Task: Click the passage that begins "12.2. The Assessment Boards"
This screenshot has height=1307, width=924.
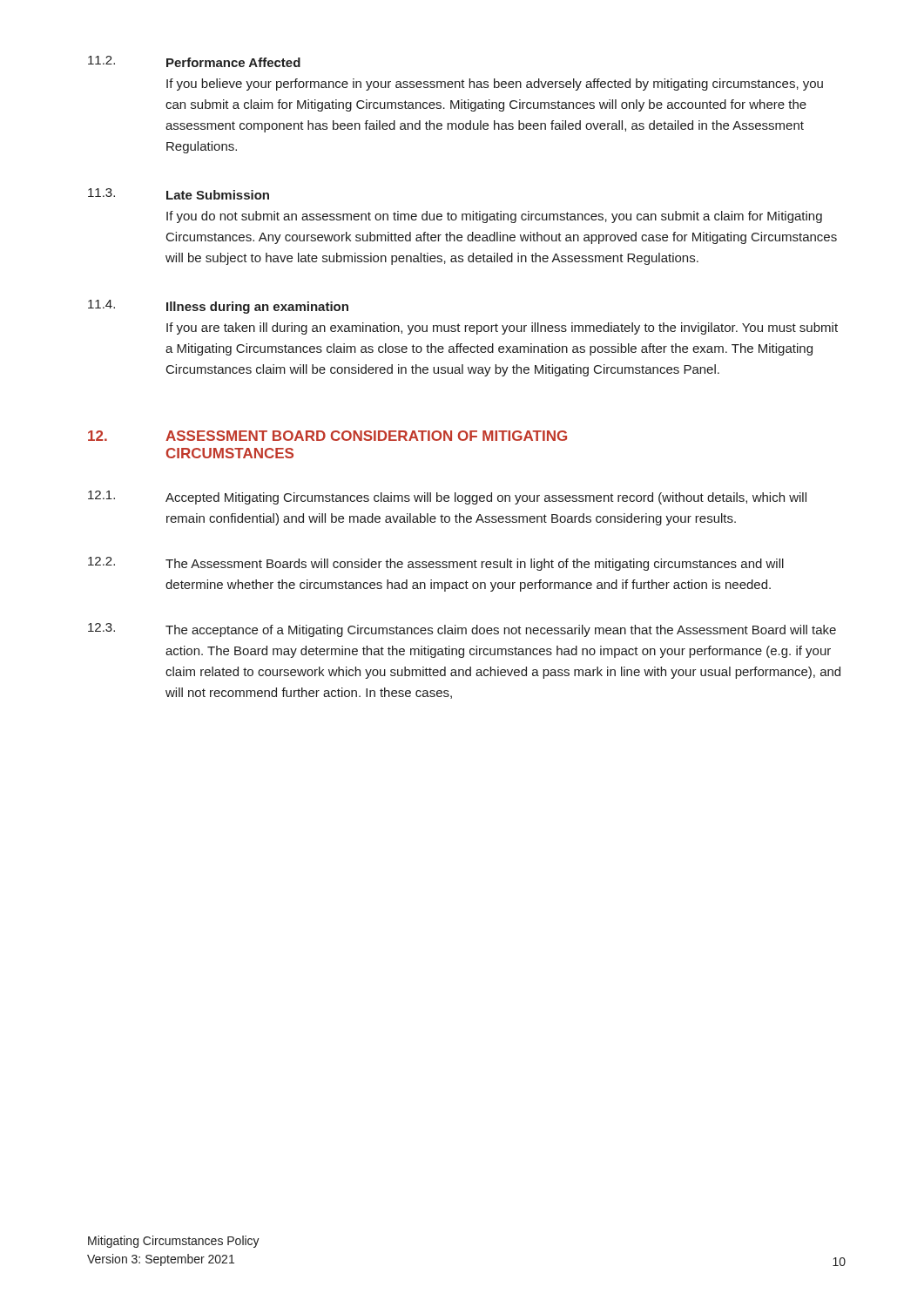Action: pyautogui.click(x=466, y=574)
